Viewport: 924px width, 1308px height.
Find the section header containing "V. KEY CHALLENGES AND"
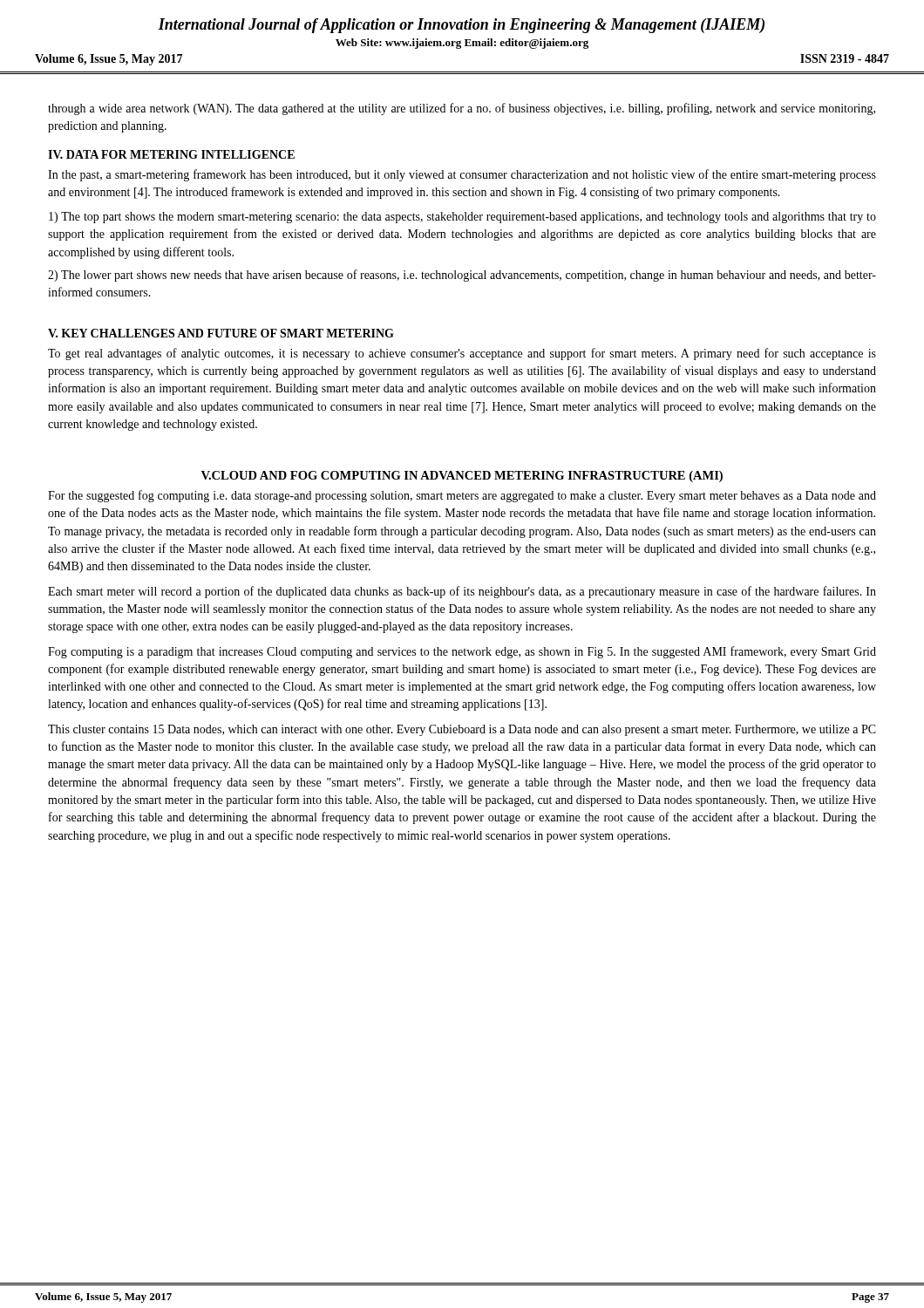click(x=221, y=333)
